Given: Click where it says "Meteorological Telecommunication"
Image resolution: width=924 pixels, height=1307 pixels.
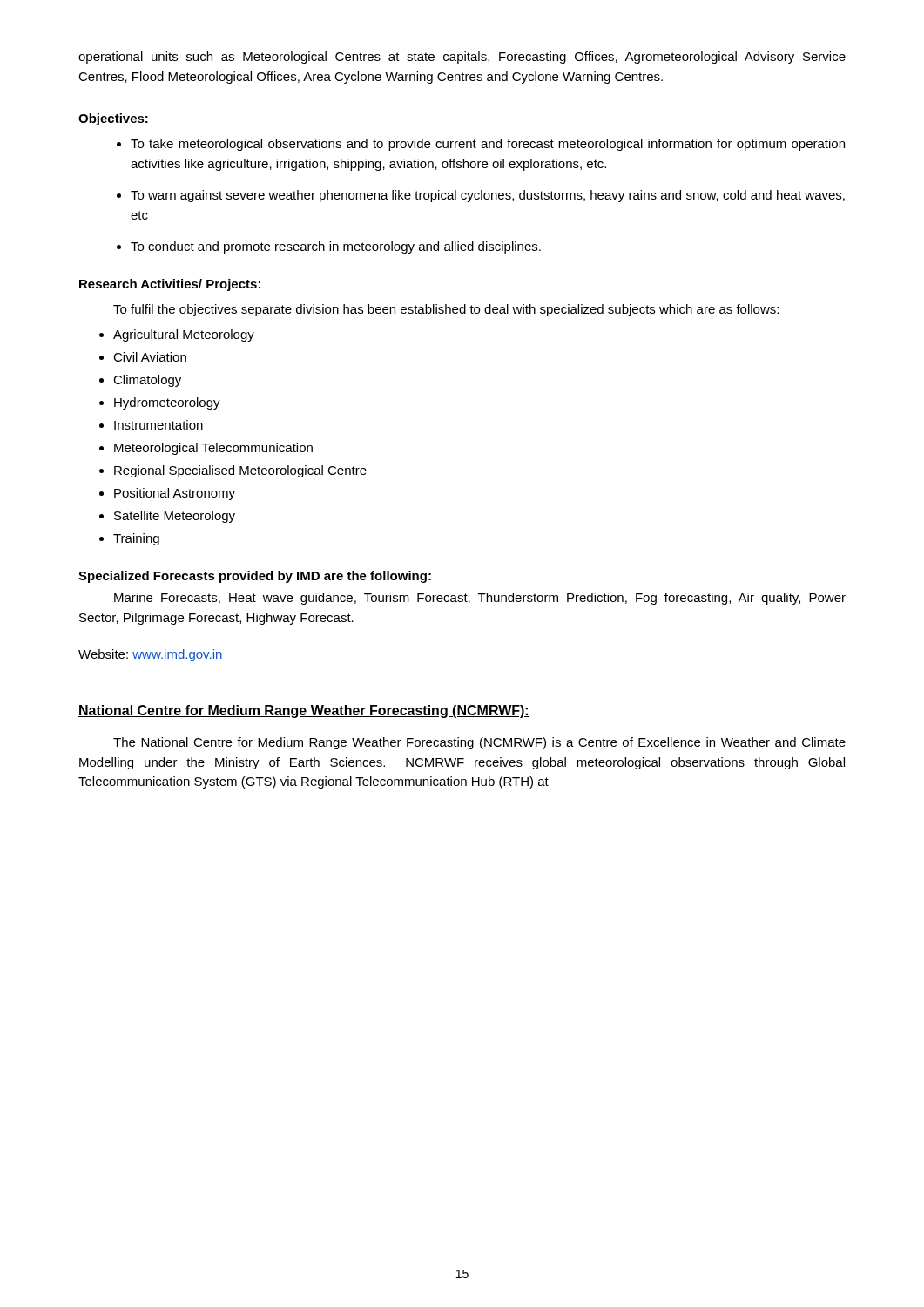Looking at the screenshot, I should [213, 447].
